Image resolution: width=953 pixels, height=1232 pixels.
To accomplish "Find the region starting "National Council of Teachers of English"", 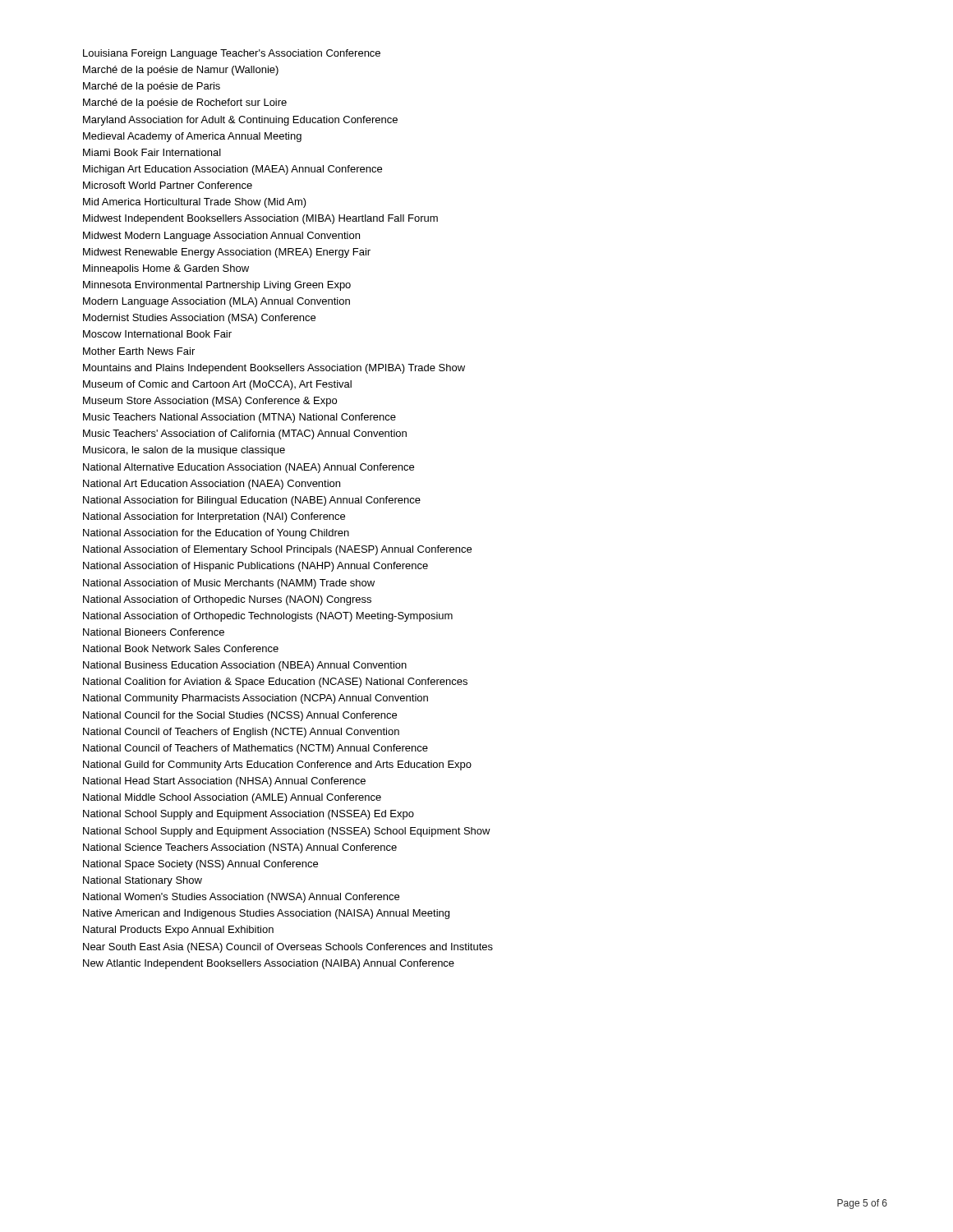I will [241, 731].
